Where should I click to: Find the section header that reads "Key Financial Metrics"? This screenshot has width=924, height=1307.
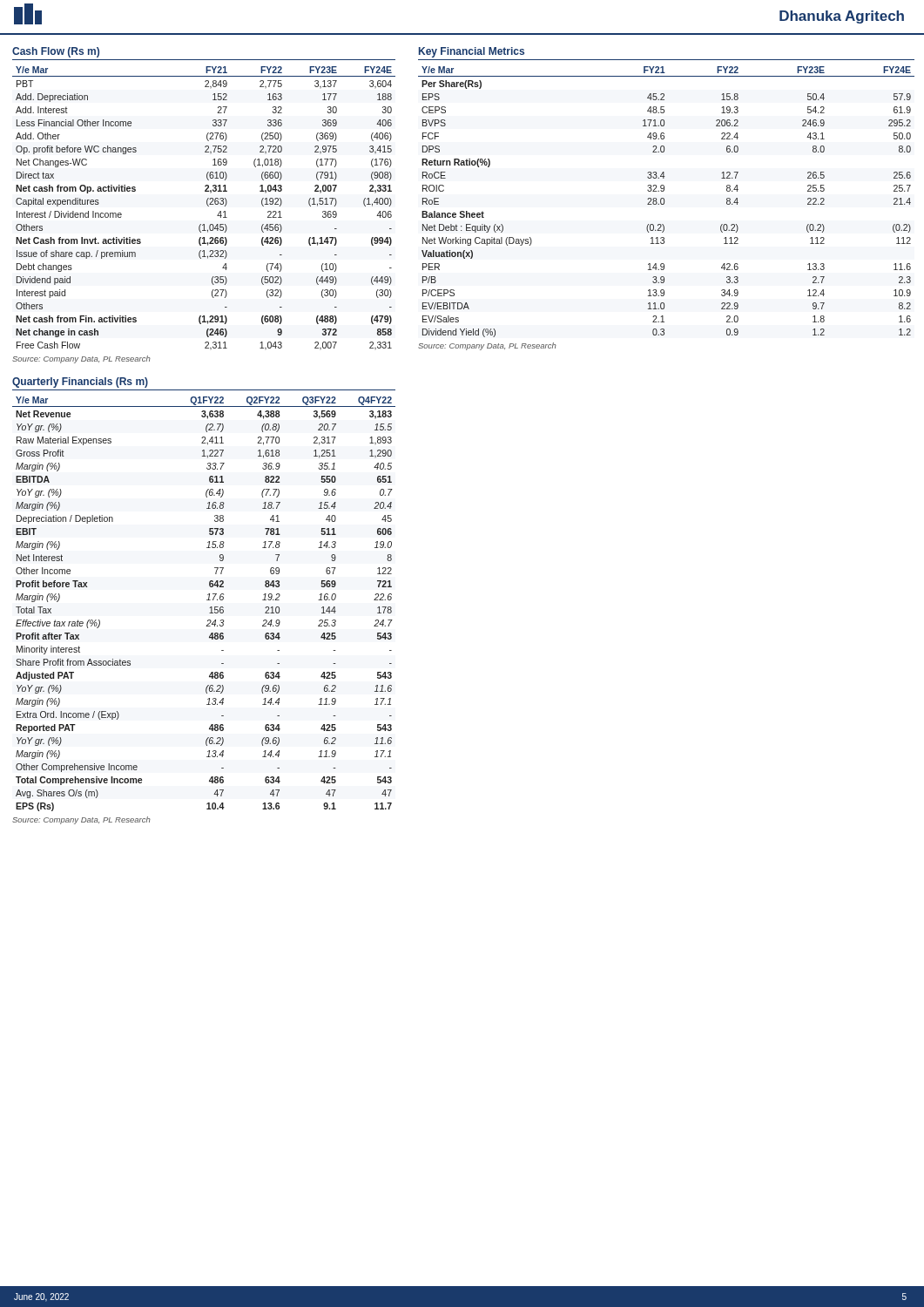click(x=471, y=51)
